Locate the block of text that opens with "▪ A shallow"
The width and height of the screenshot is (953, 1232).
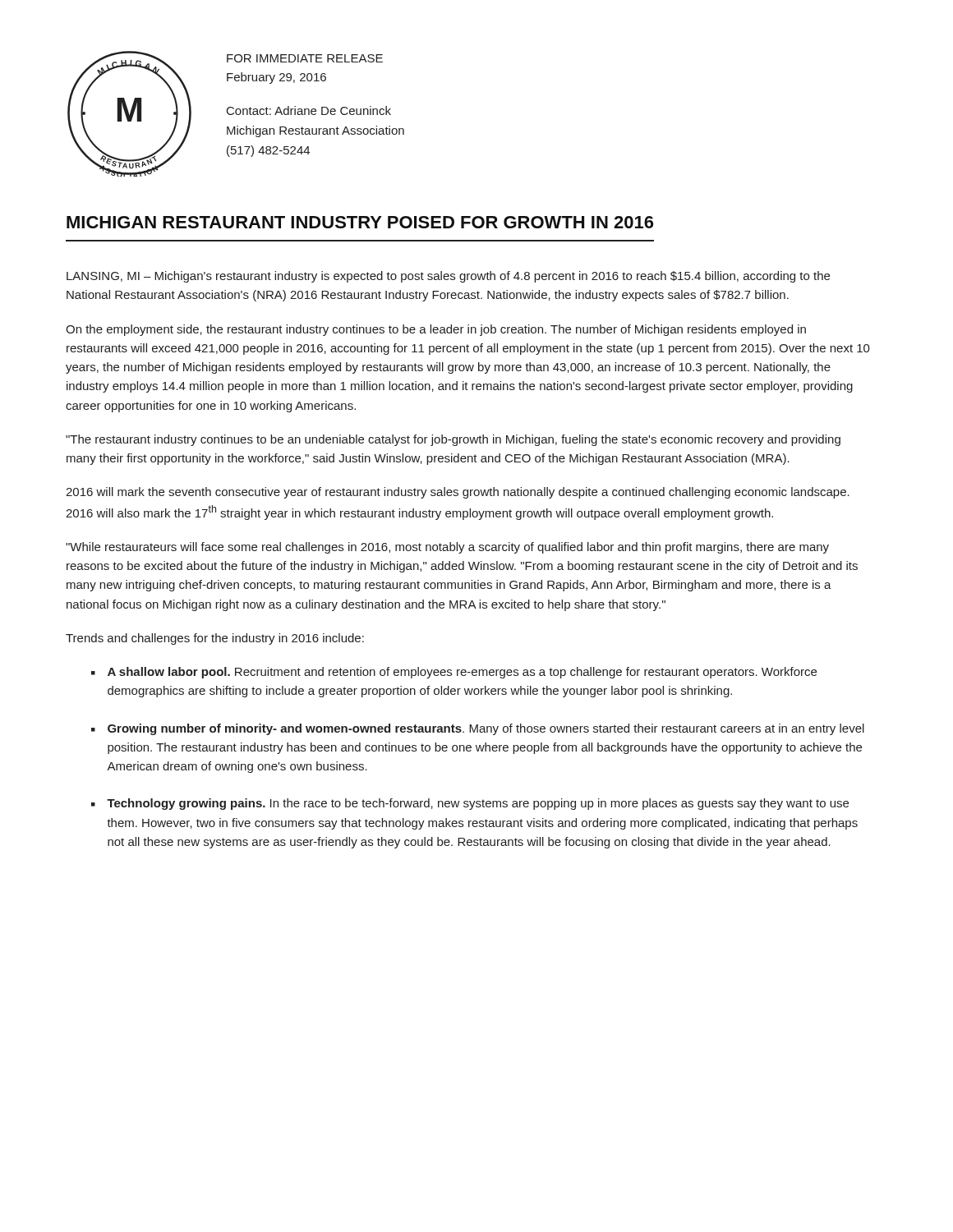coord(481,681)
